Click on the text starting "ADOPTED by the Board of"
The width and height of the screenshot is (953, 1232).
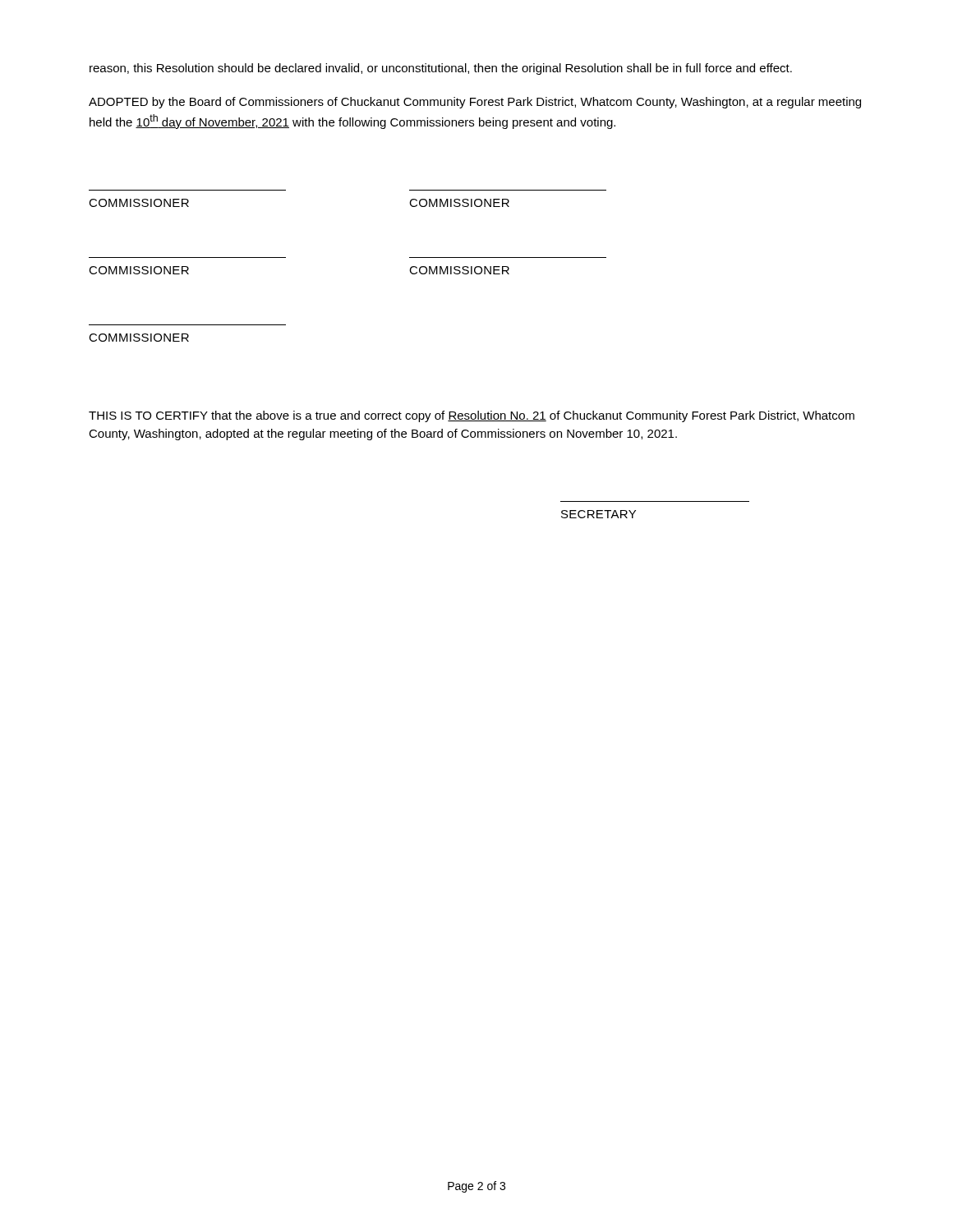click(475, 111)
